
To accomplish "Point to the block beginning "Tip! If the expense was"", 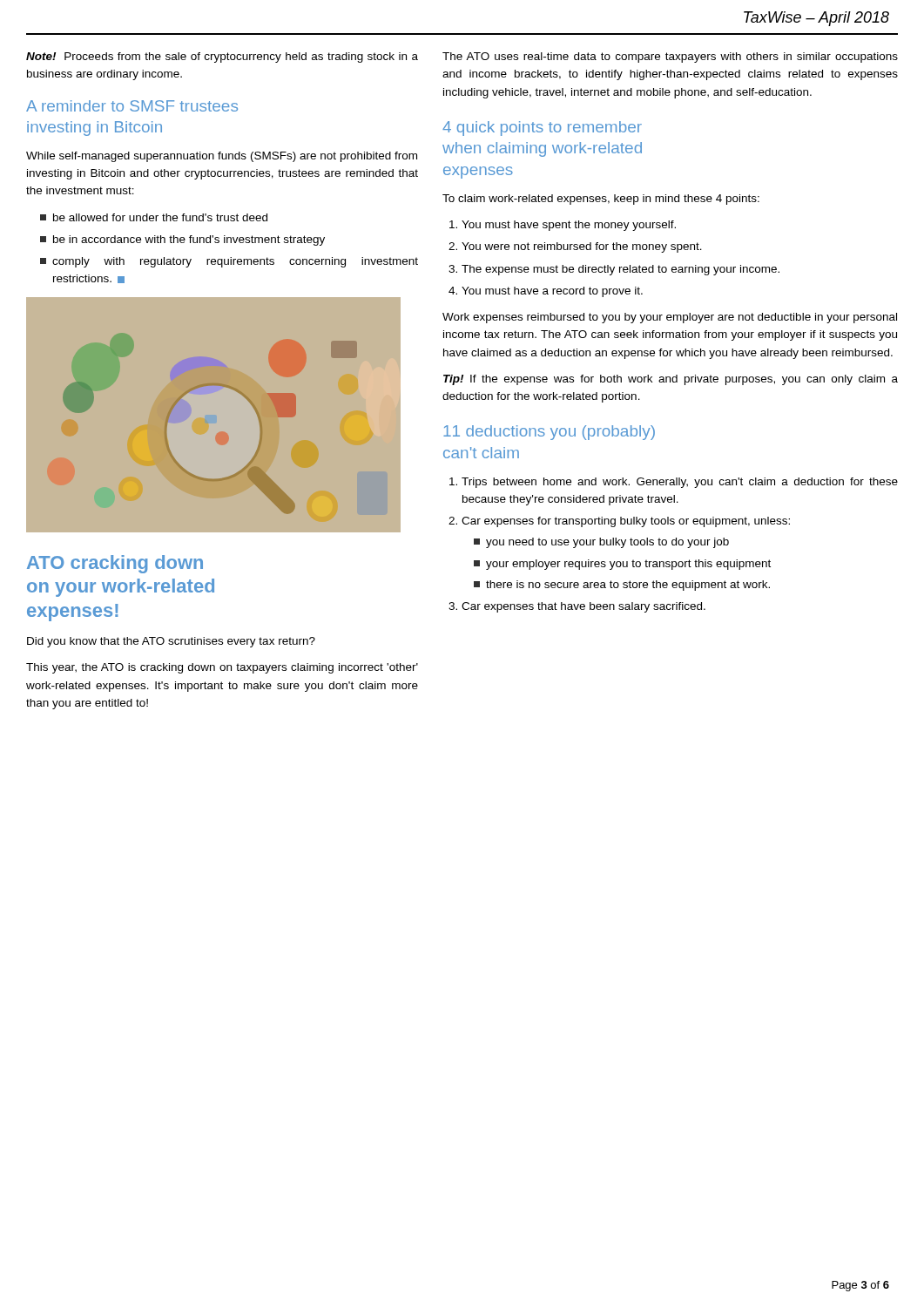I will pos(670,387).
